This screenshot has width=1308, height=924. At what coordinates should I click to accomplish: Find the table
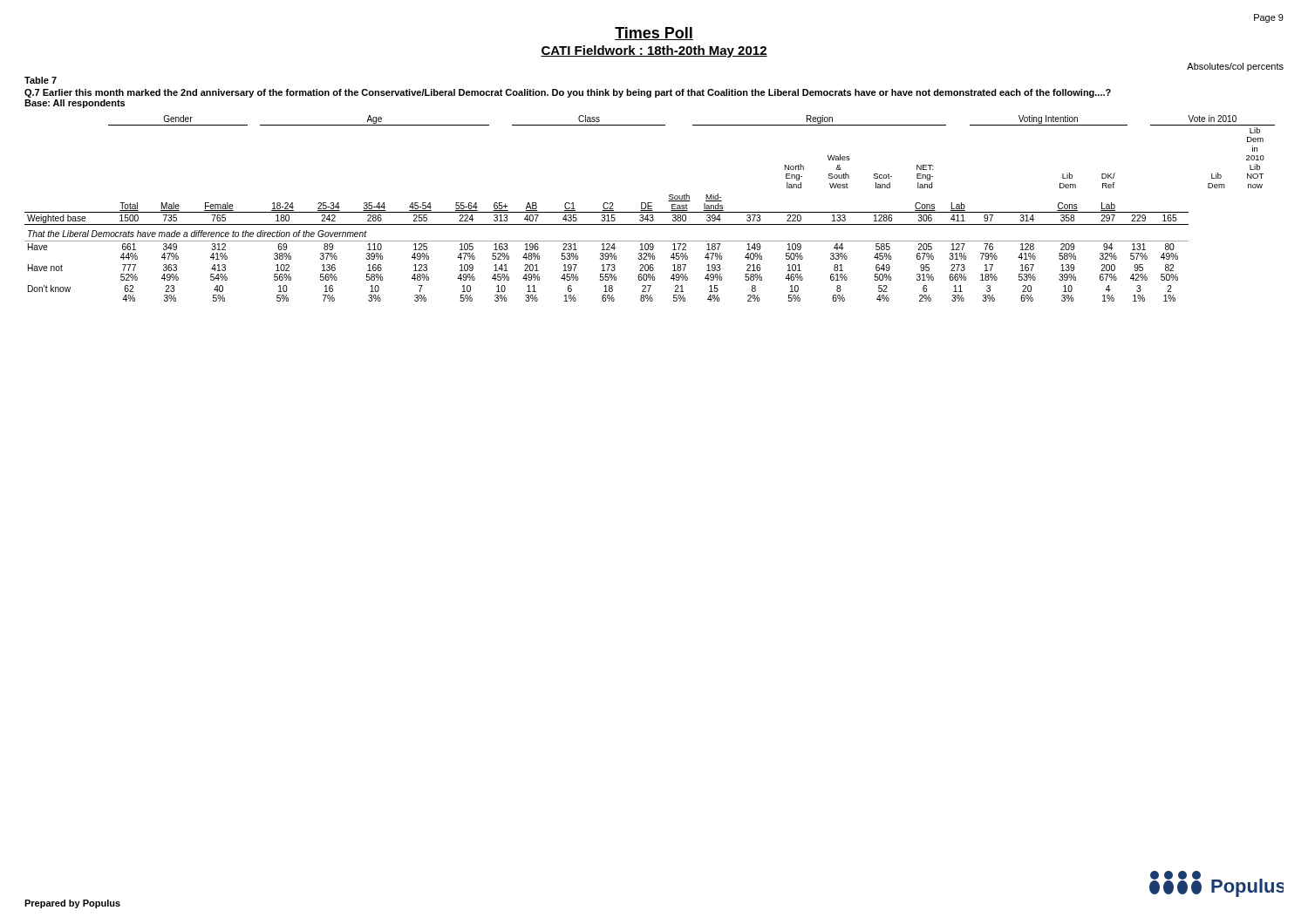click(654, 209)
